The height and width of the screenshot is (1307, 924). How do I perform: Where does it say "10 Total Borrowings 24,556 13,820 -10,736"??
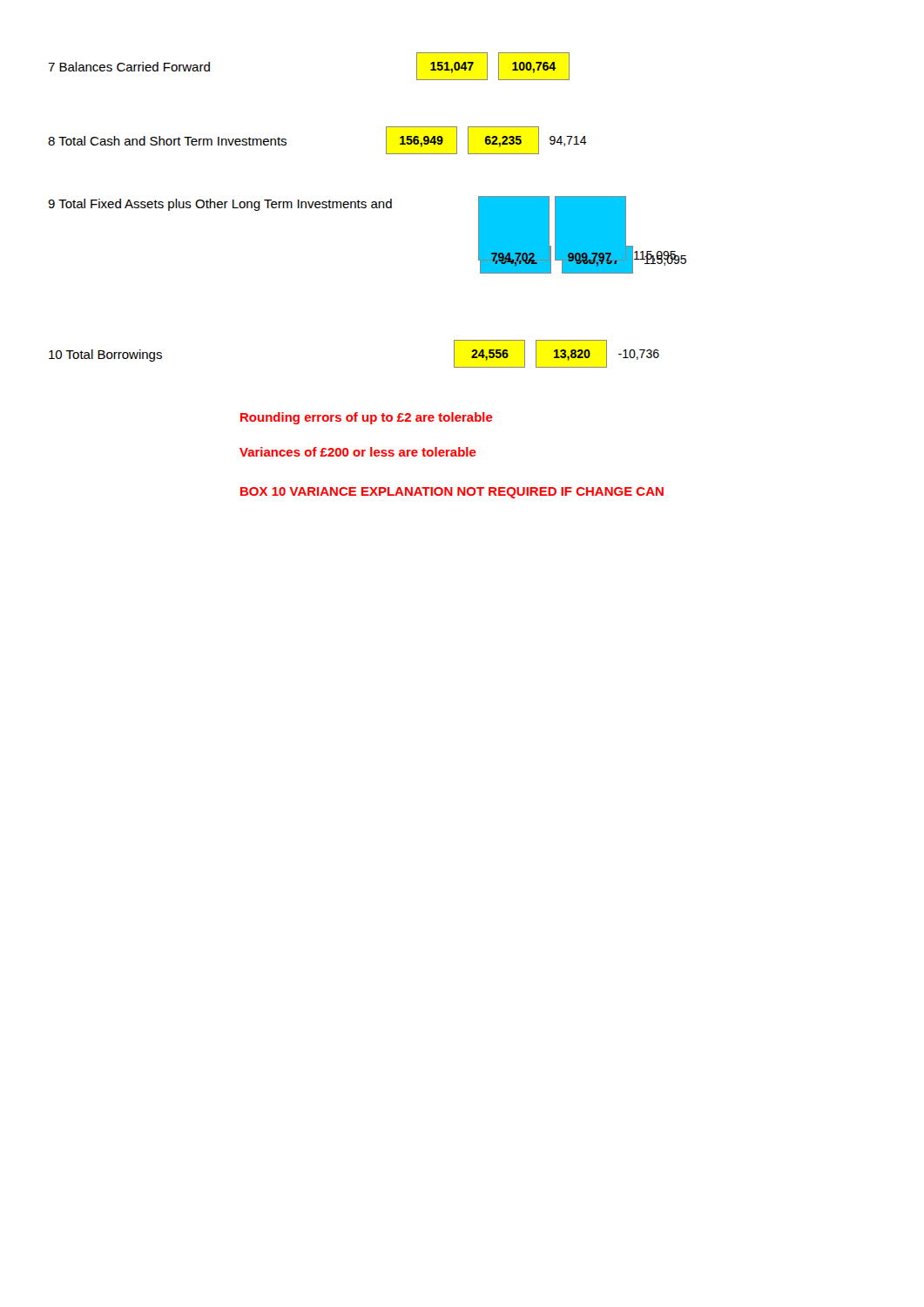(x=101, y=354)
